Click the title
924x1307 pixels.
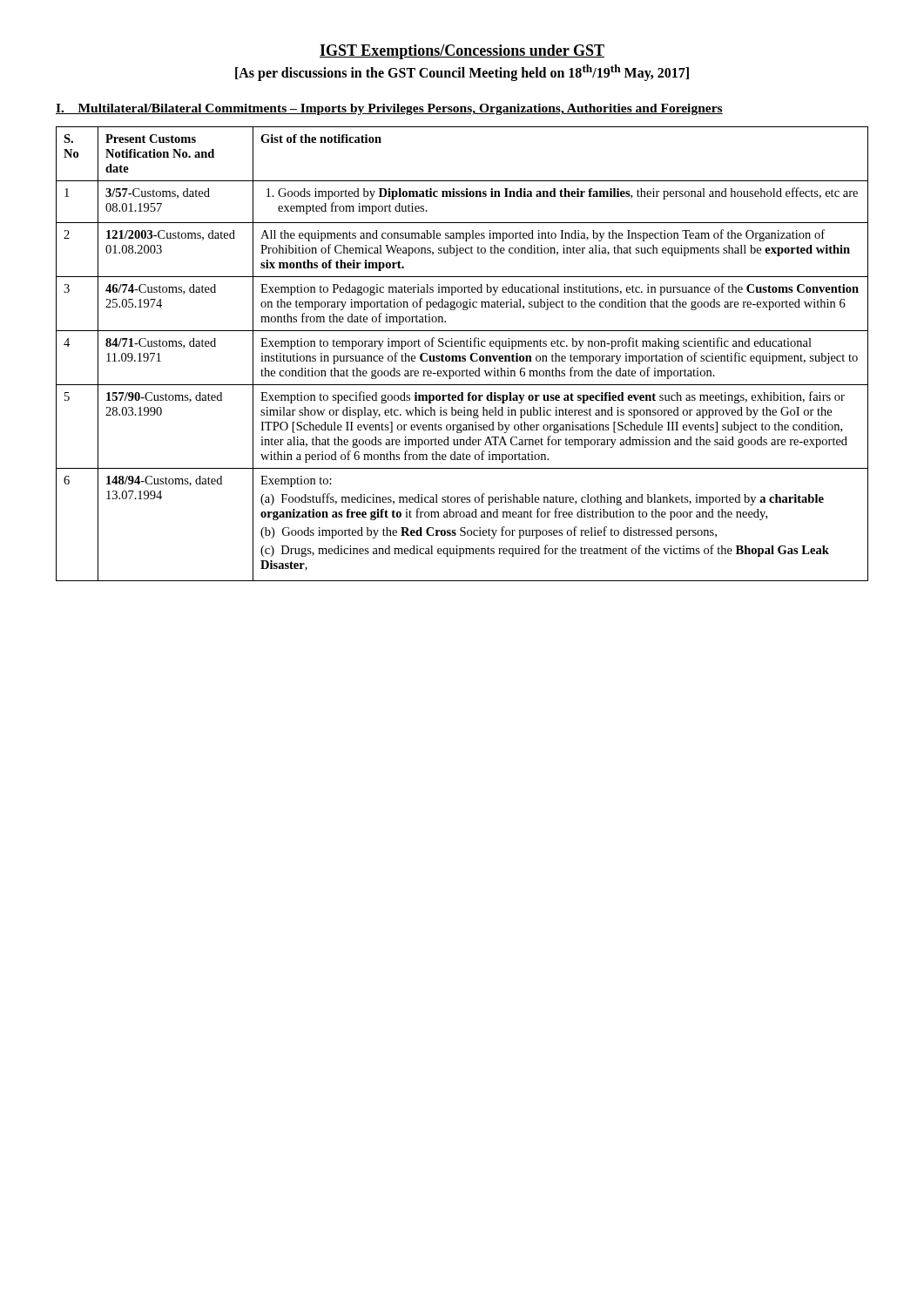462,62
